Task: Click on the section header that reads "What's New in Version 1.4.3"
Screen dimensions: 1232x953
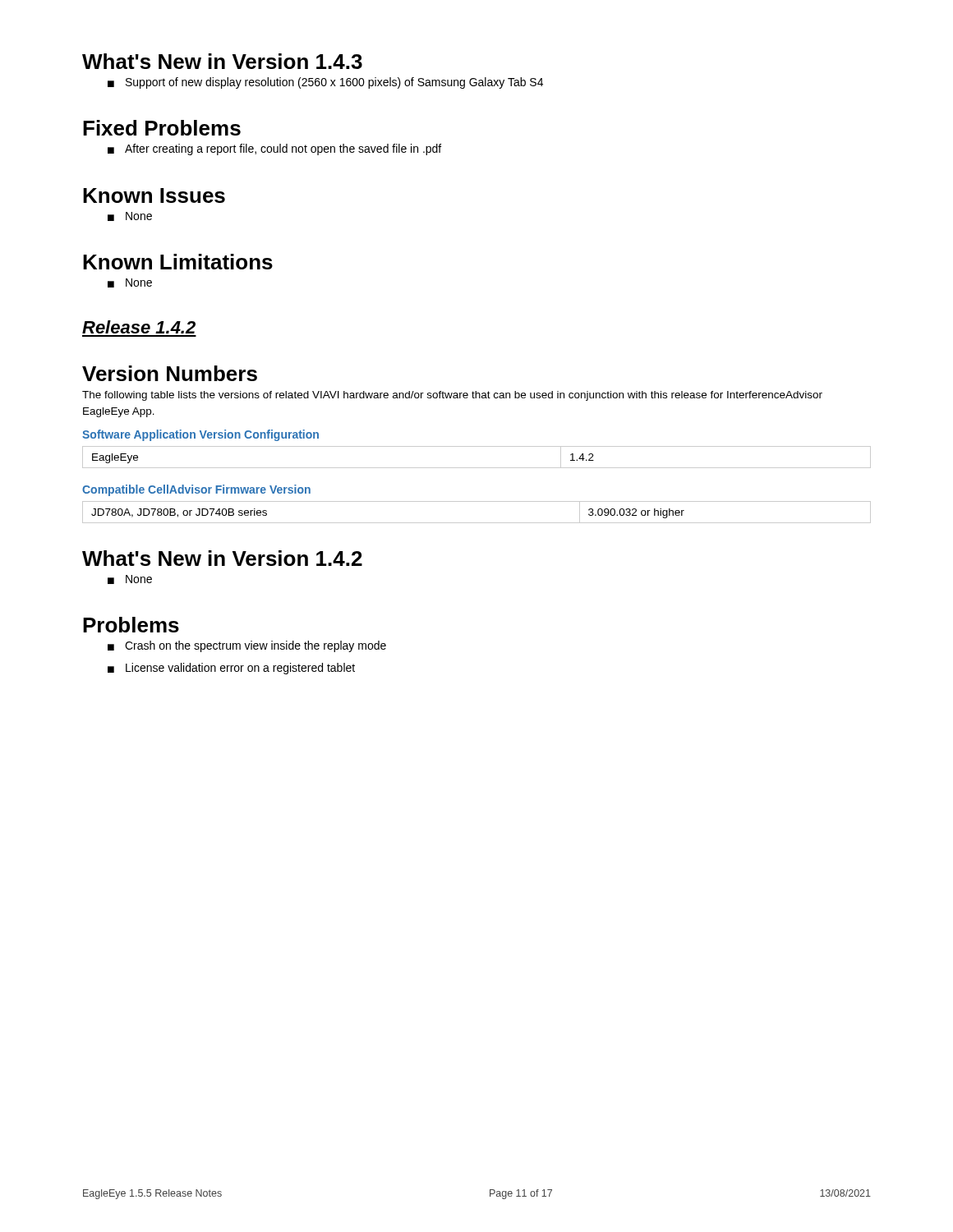Action: [x=222, y=62]
